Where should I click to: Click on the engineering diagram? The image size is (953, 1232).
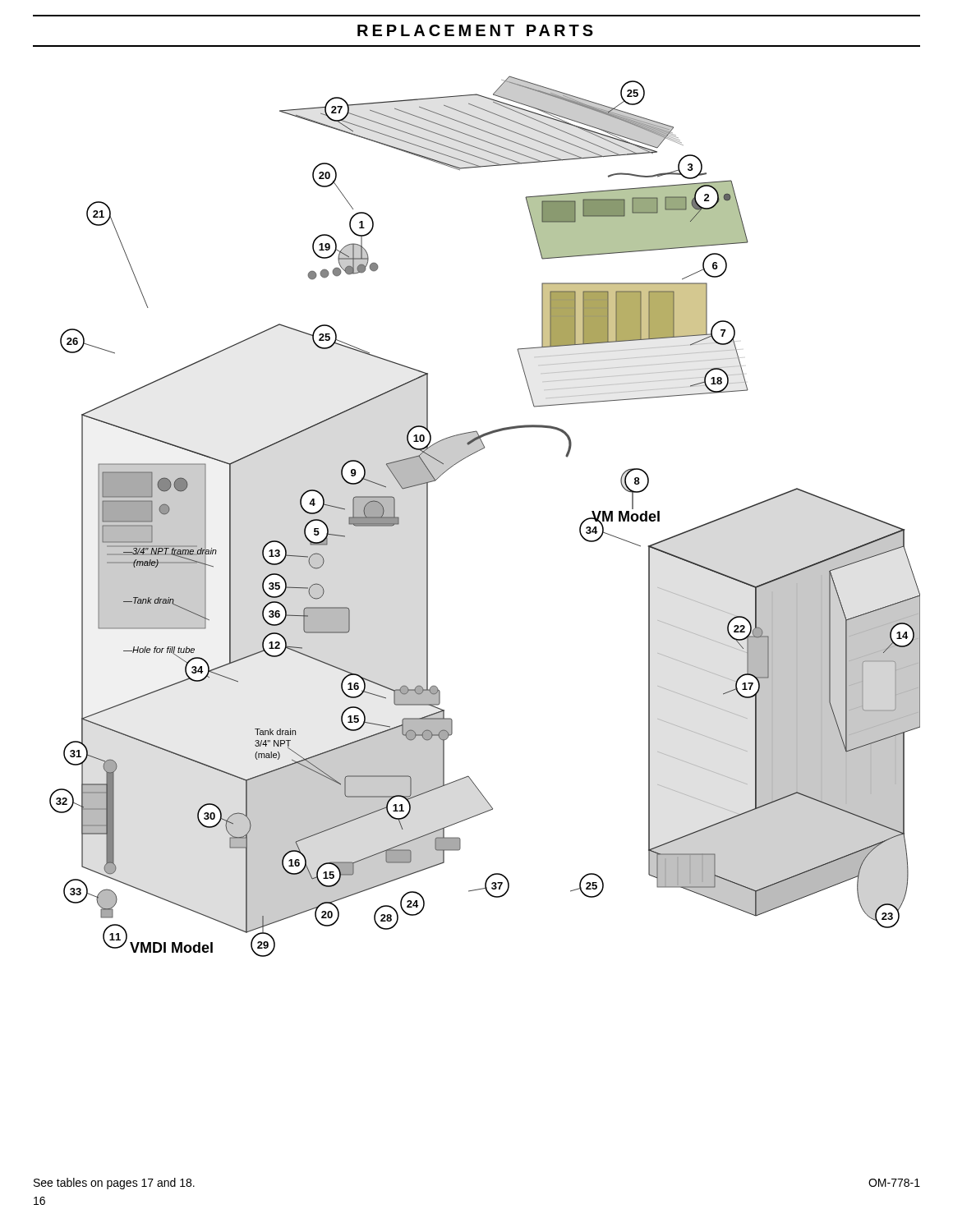[476, 610]
